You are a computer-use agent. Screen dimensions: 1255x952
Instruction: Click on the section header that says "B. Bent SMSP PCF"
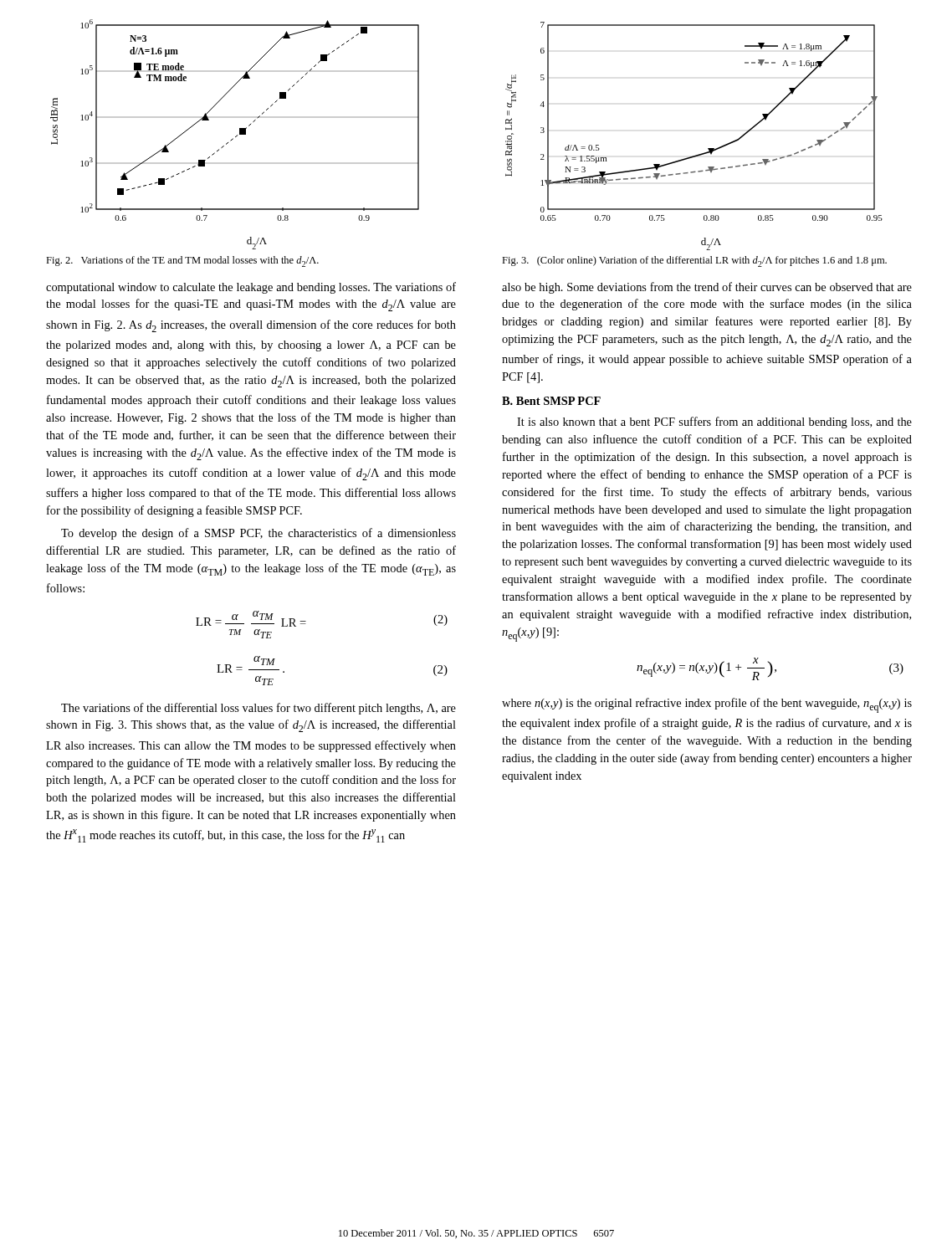click(x=551, y=401)
